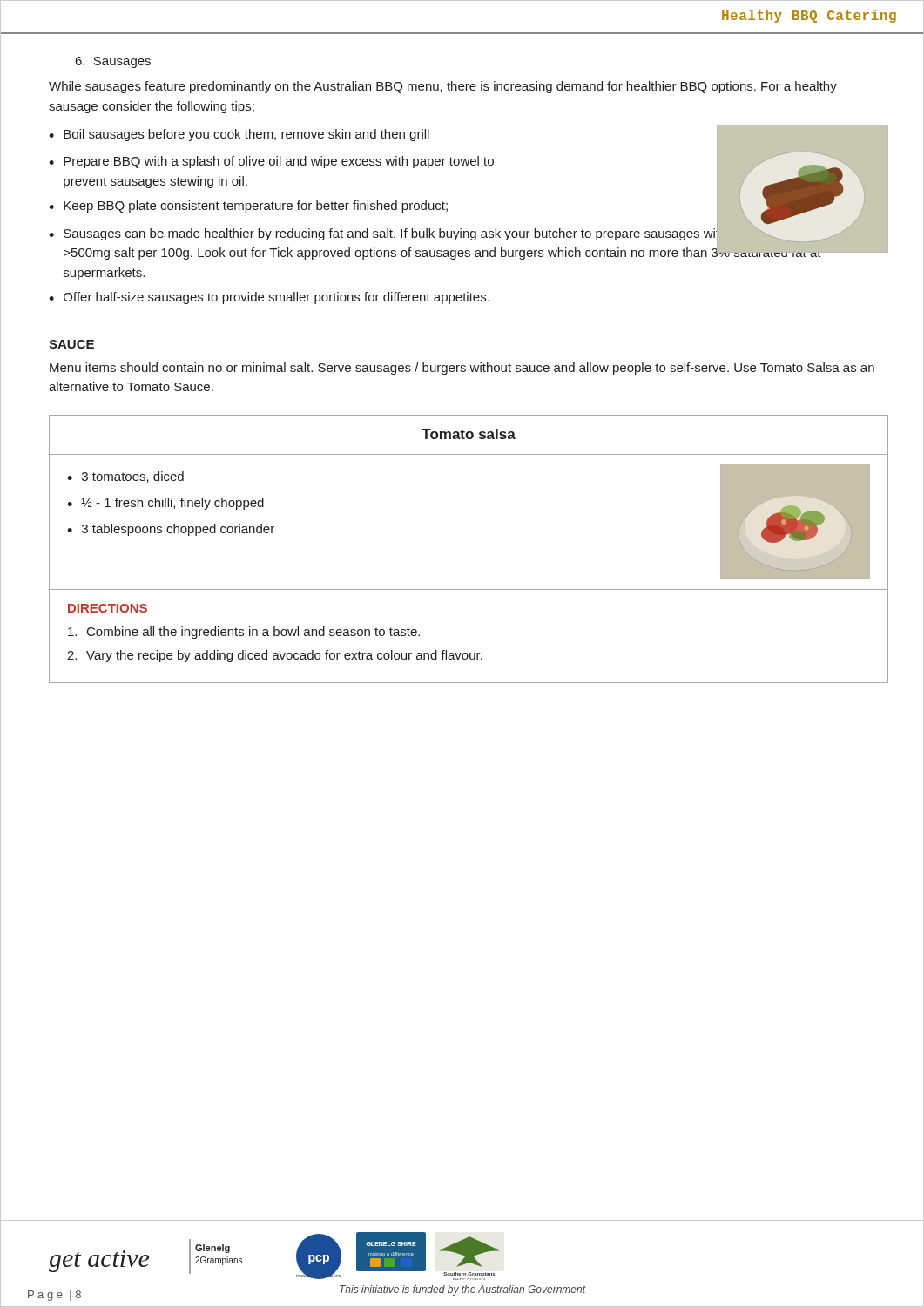This screenshot has width=924, height=1307.
Task: Navigate to the text block starting "Tomato salsa"
Action: click(469, 434)
